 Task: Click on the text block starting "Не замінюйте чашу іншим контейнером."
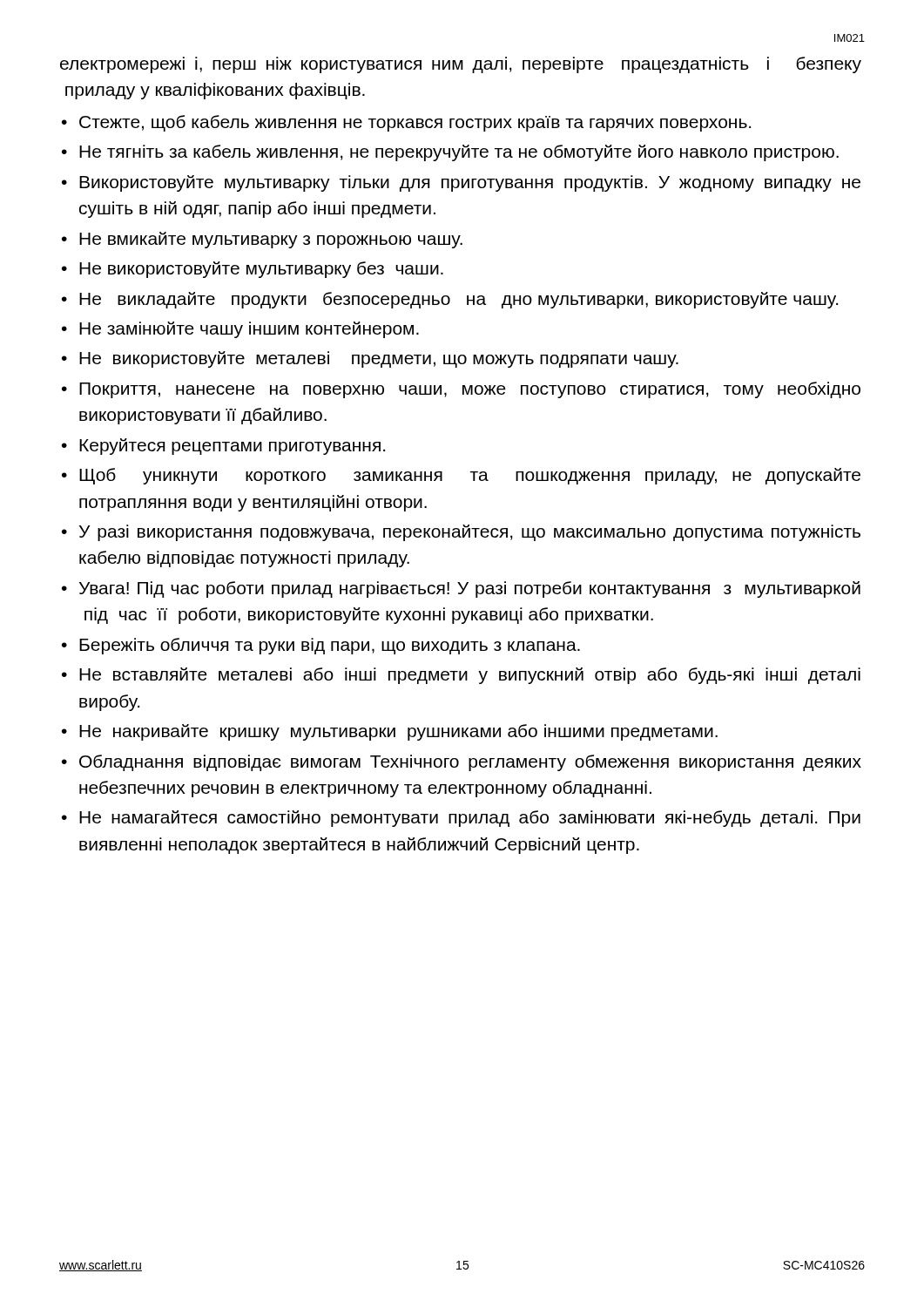(x=249, y=328)
